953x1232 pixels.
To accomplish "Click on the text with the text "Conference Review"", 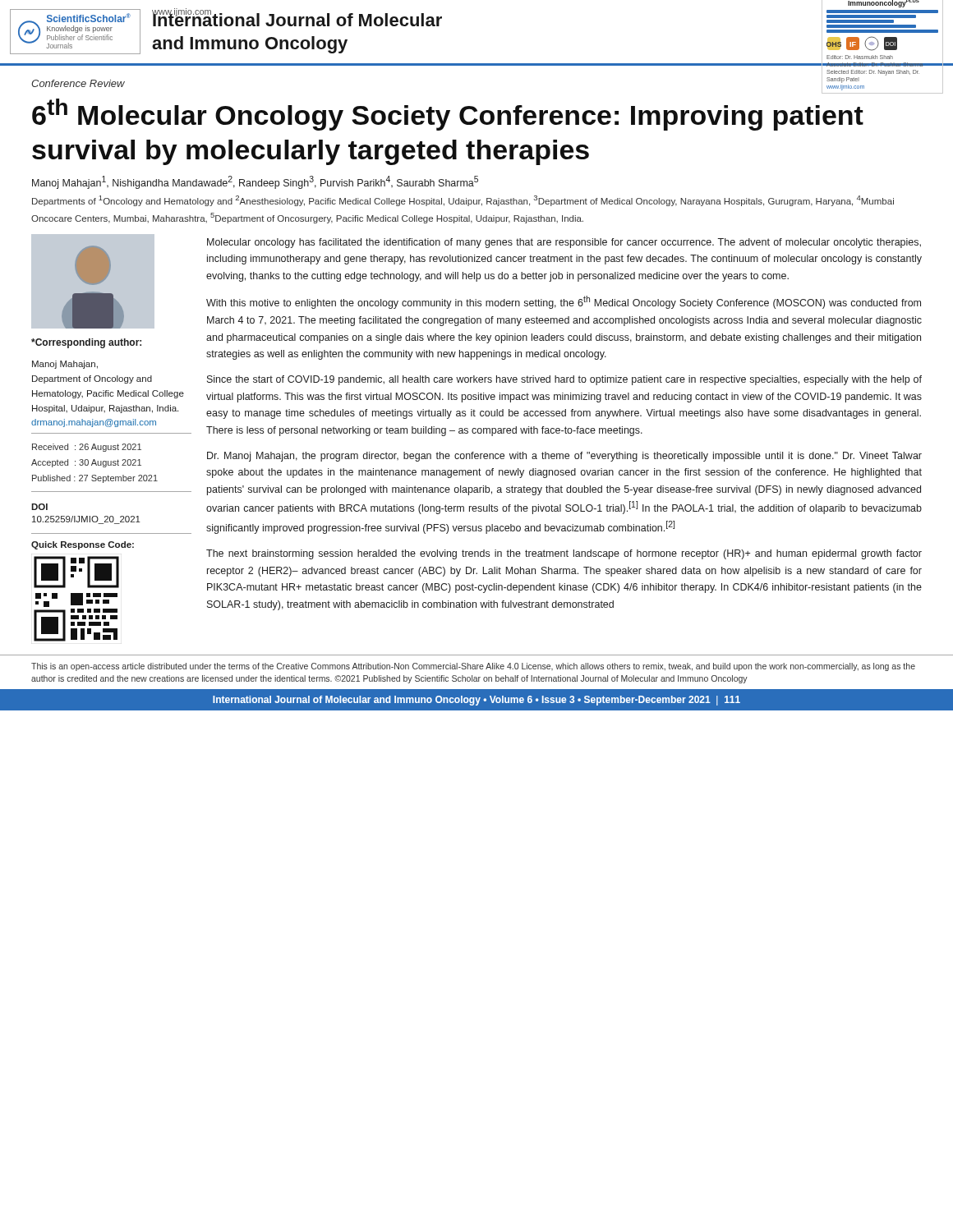I will point(78,83).
